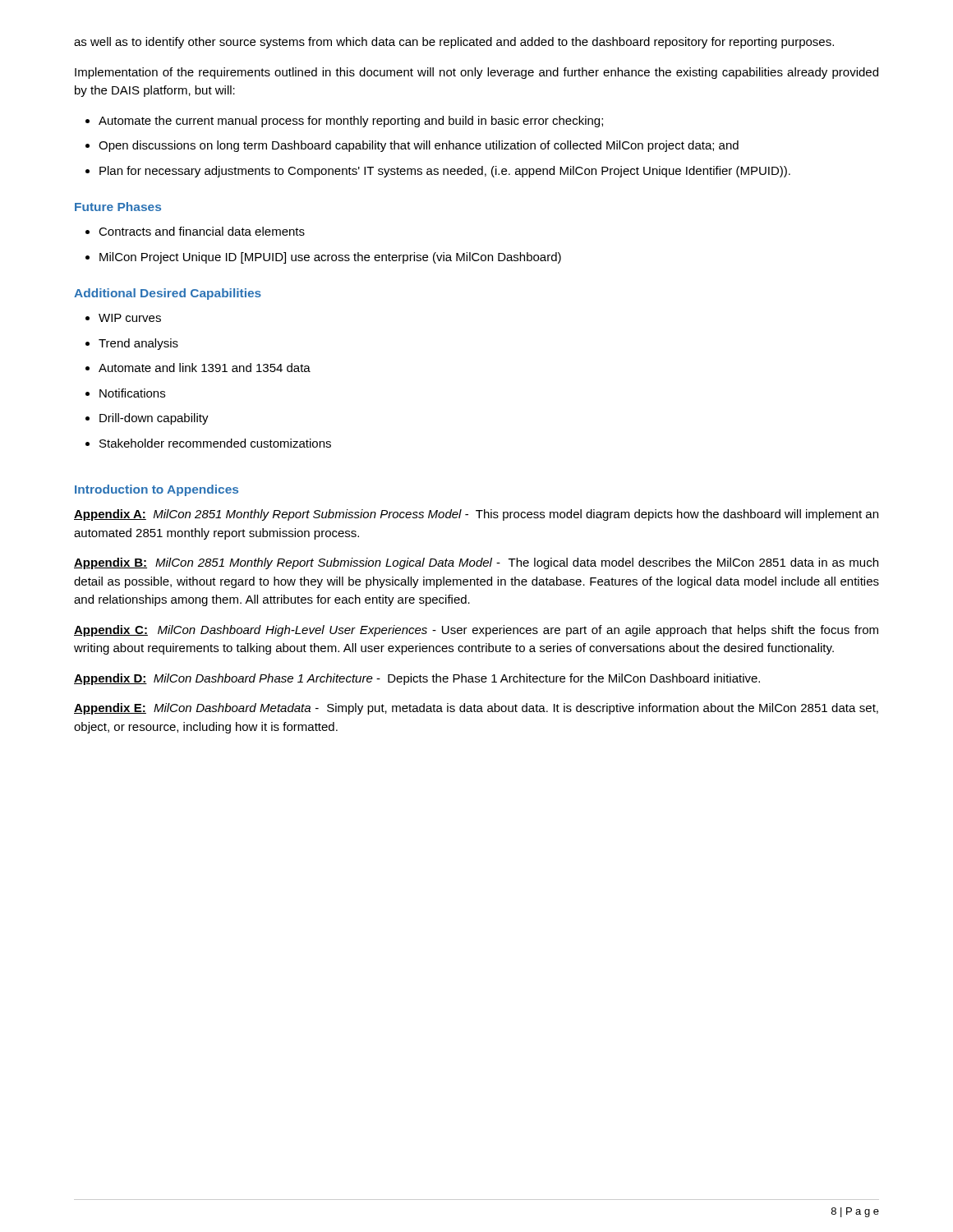This screenshot has height=1232, width=953.
Task: Where does it say "Stakeholder recommended customizations"?
Action: tap(215, 443)
